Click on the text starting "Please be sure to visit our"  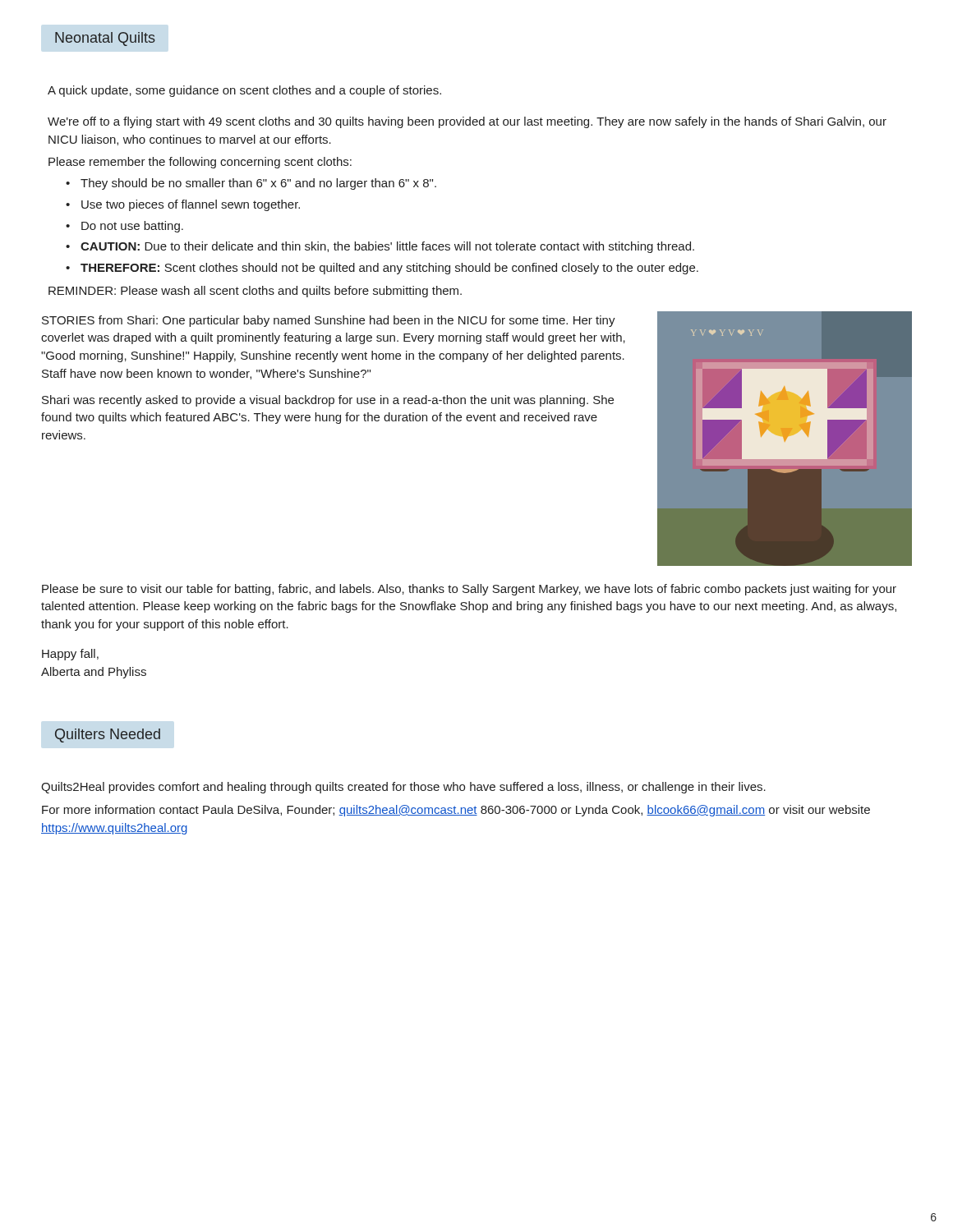[469, 606]
